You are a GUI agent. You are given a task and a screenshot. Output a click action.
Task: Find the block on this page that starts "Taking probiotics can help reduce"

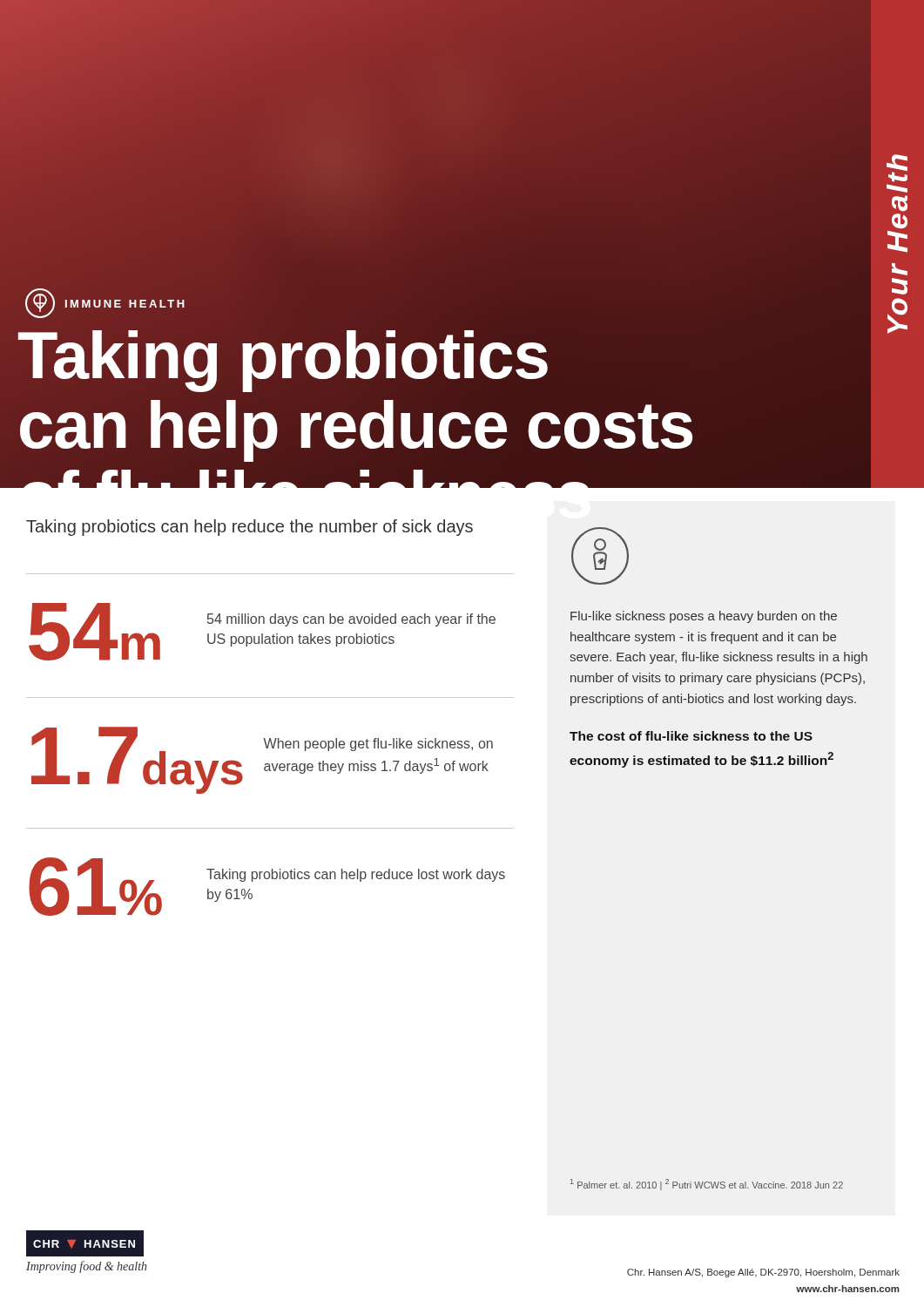click(x=250, y=526)
